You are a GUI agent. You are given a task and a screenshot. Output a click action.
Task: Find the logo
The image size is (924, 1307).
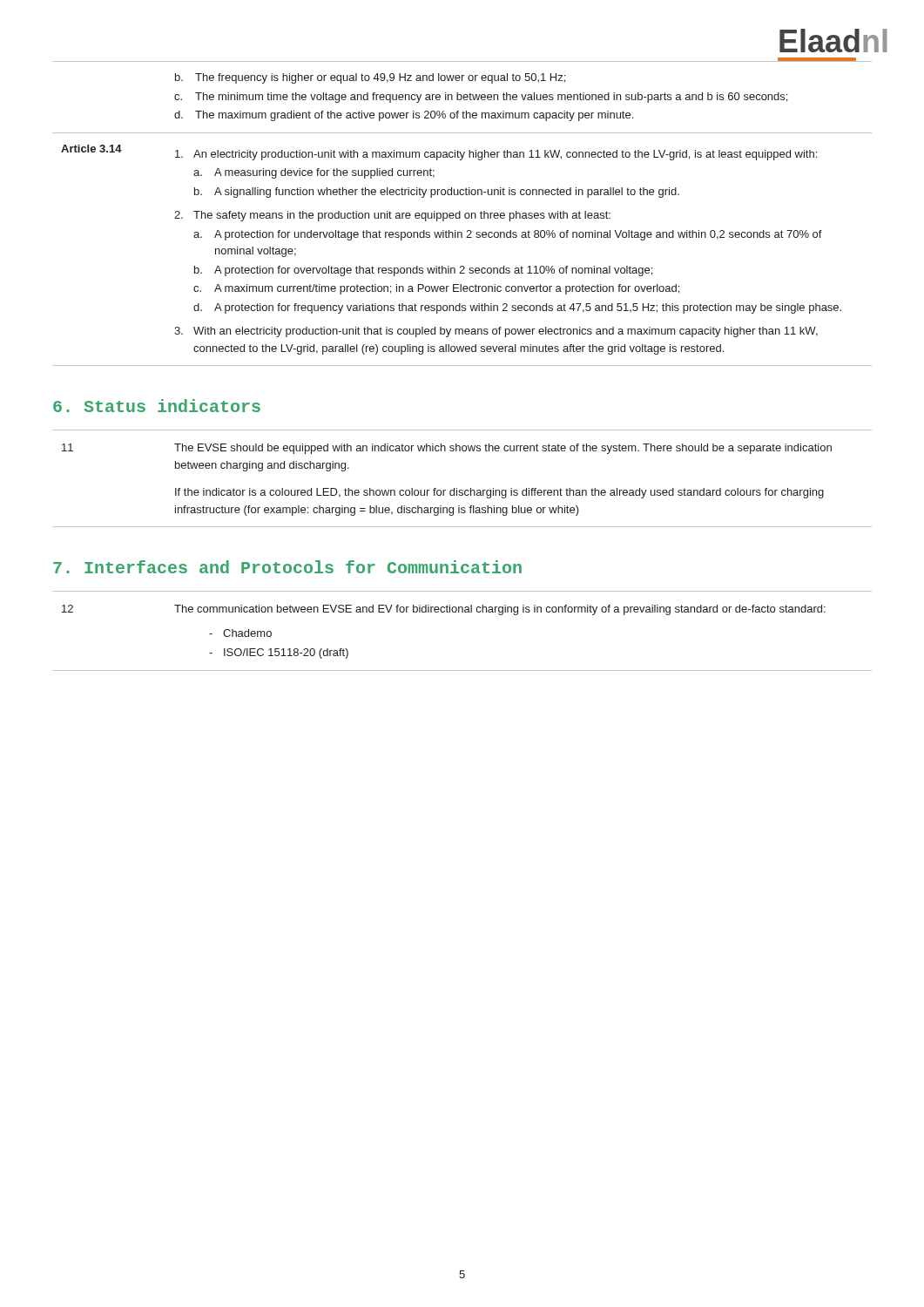[x=834, y=42]
